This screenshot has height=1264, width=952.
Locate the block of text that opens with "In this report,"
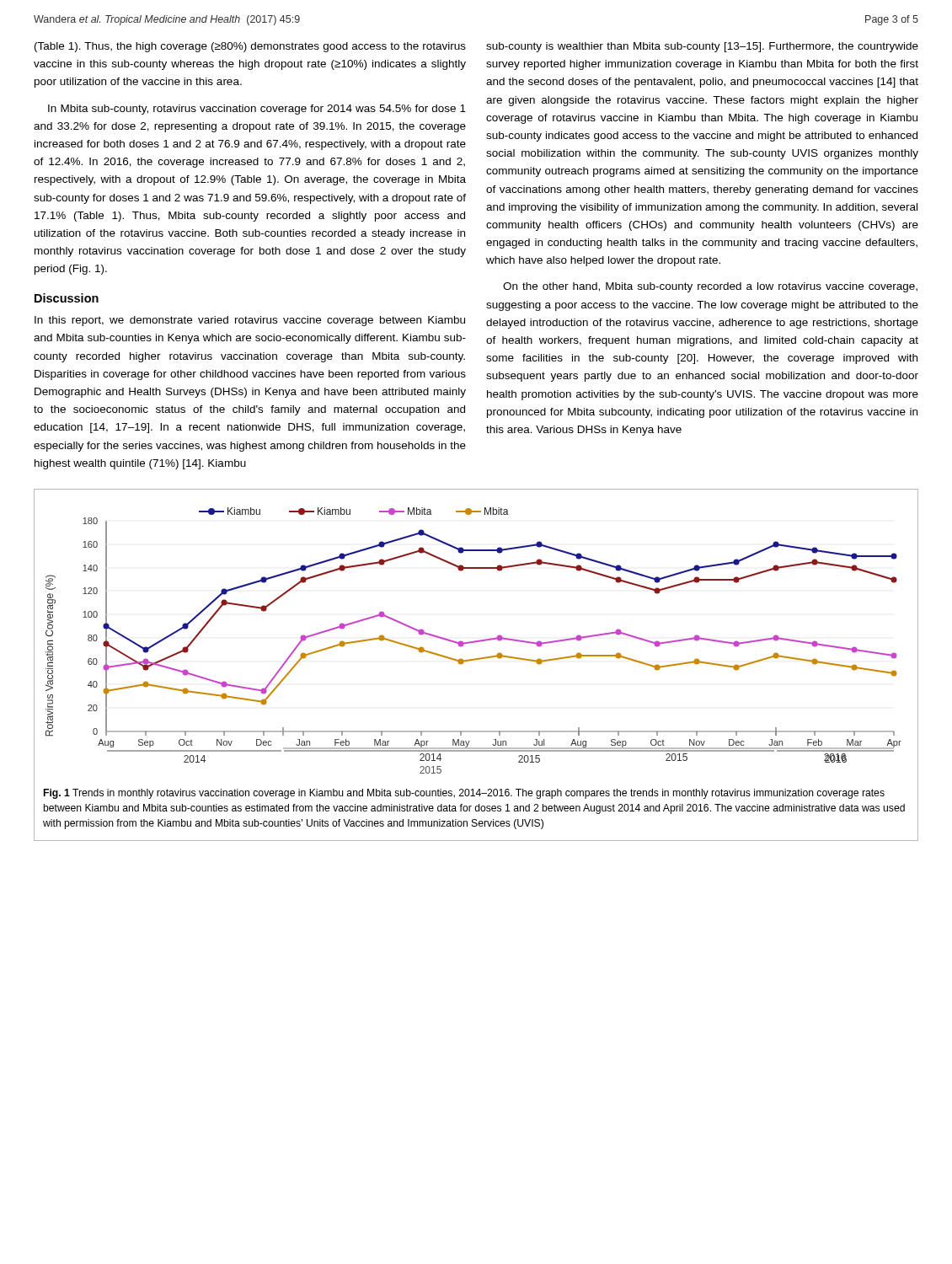coord(250,391)
